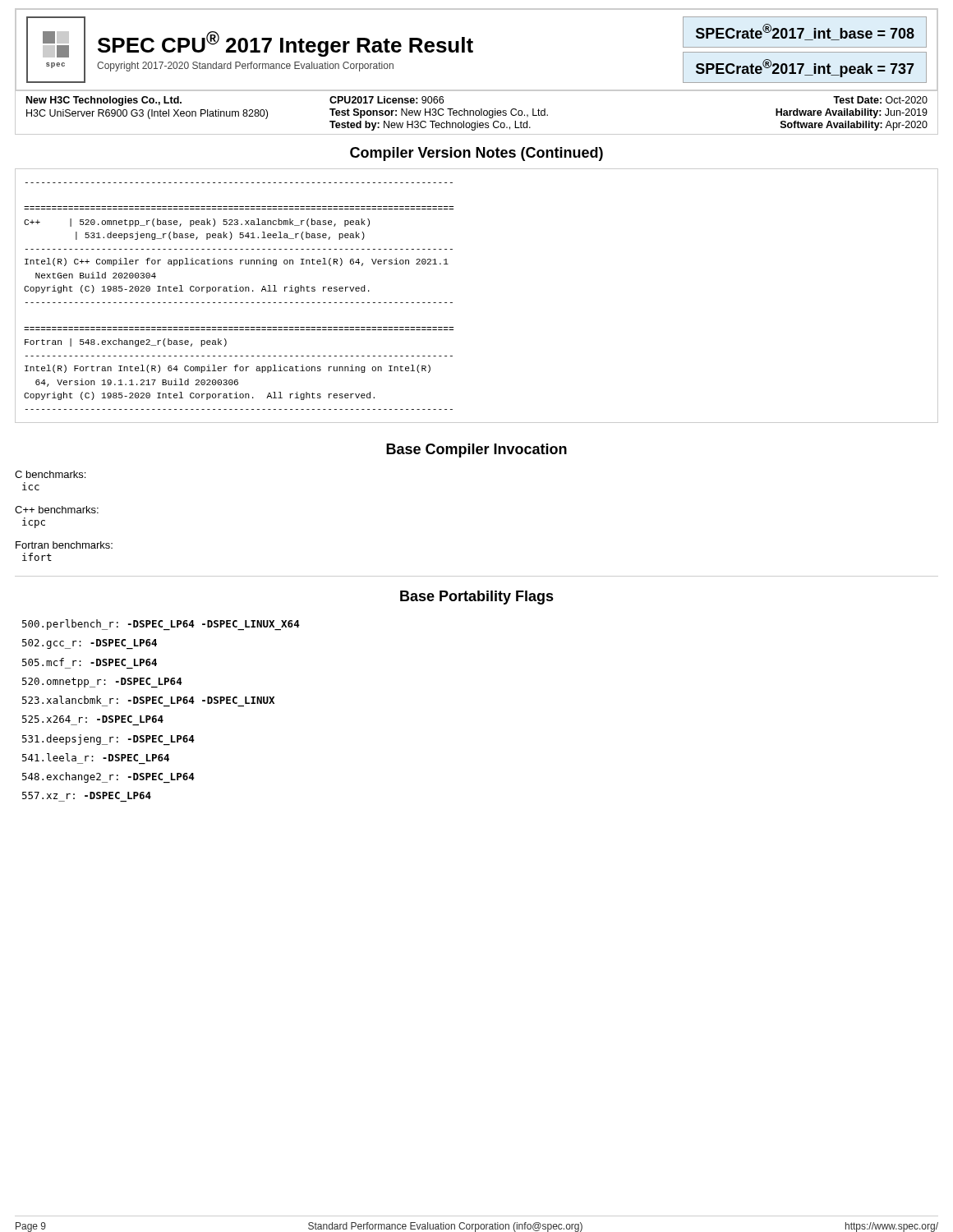The height and width of the screenshot is (1232, 953).
Task: Navigate to the text block starting "505.mcf_r: -DSPEC_LP64"
Action: [89, 662]
